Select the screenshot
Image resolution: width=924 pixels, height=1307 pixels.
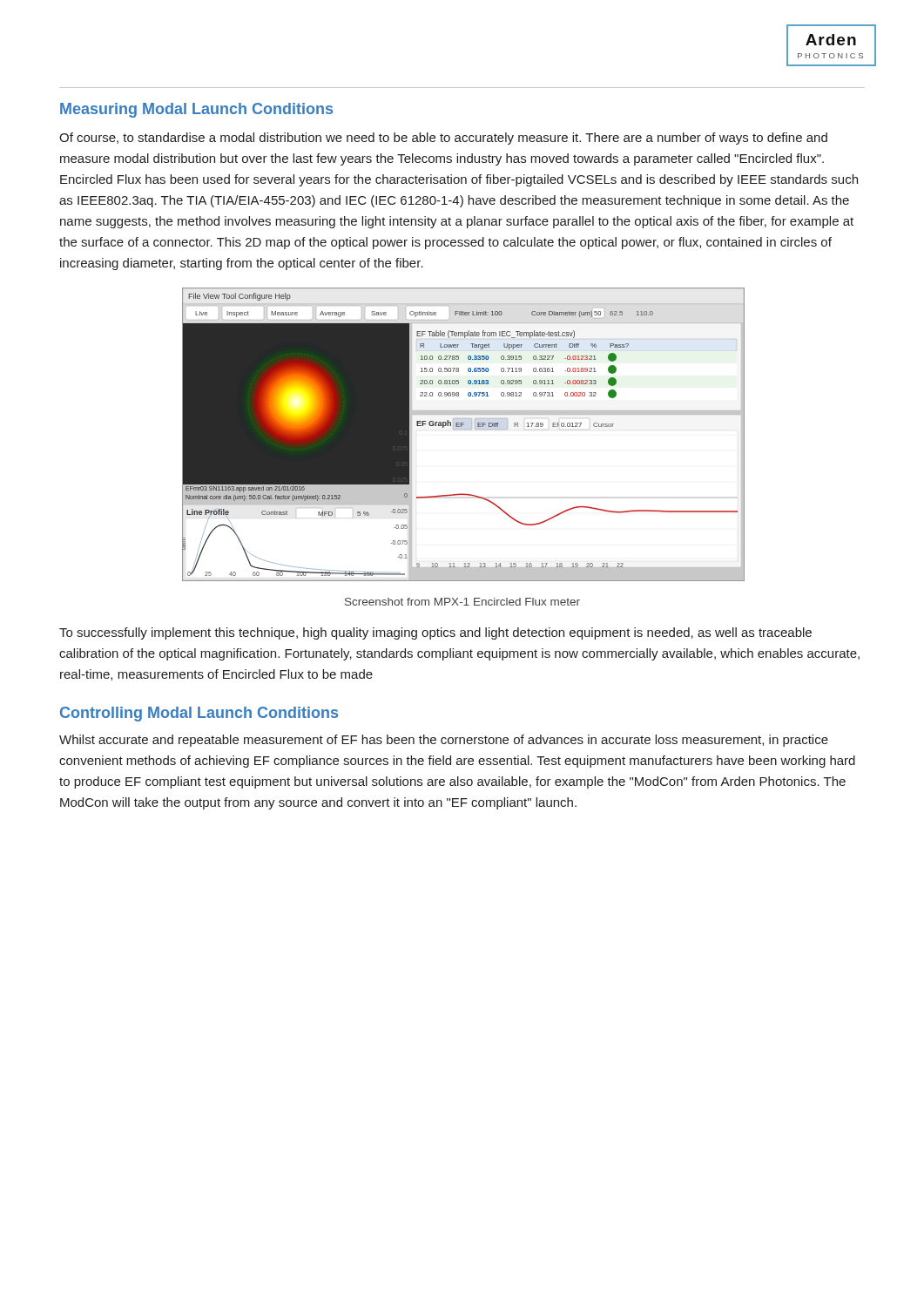tap(462, 434)
